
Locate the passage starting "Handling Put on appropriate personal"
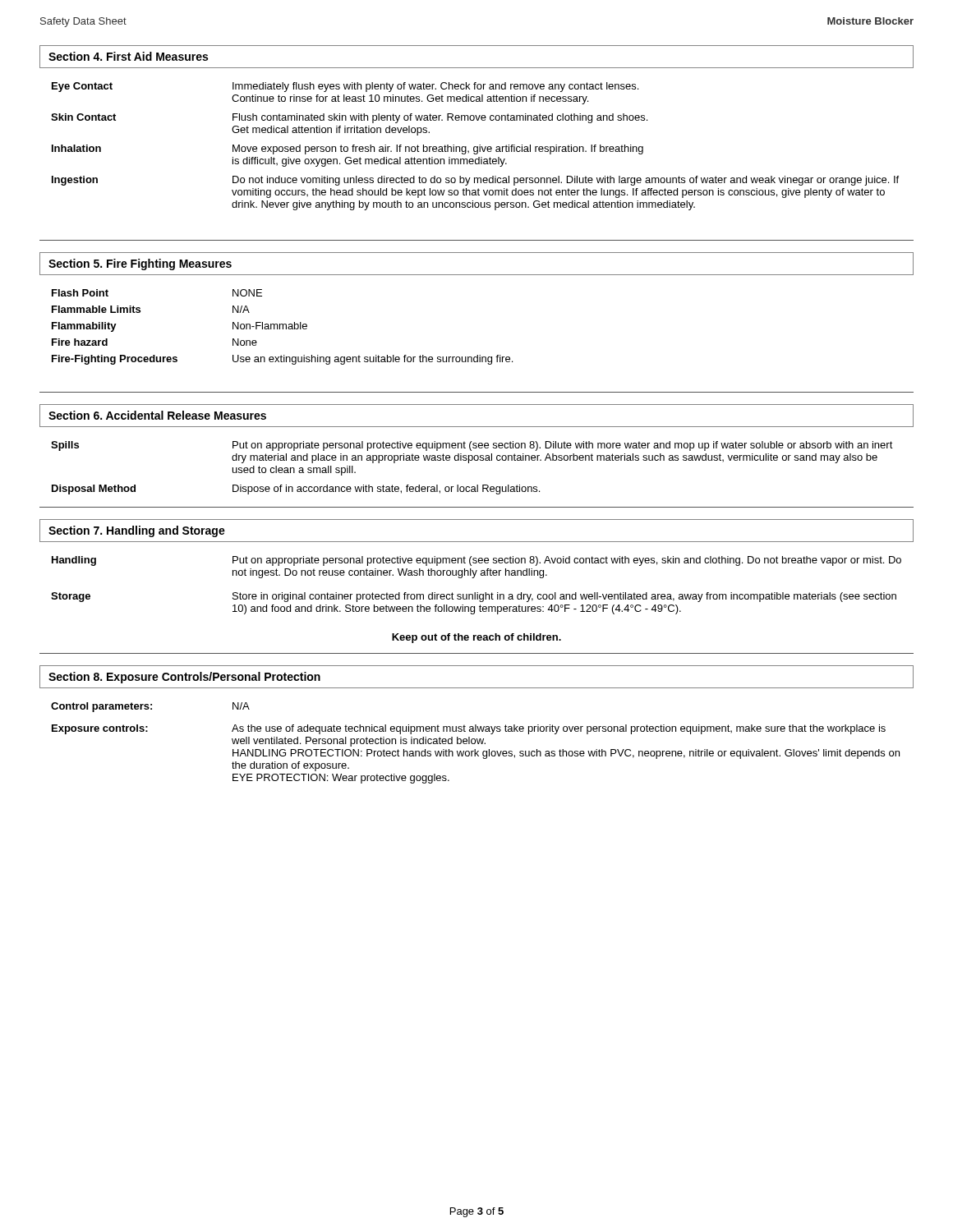tap(476, 566)
